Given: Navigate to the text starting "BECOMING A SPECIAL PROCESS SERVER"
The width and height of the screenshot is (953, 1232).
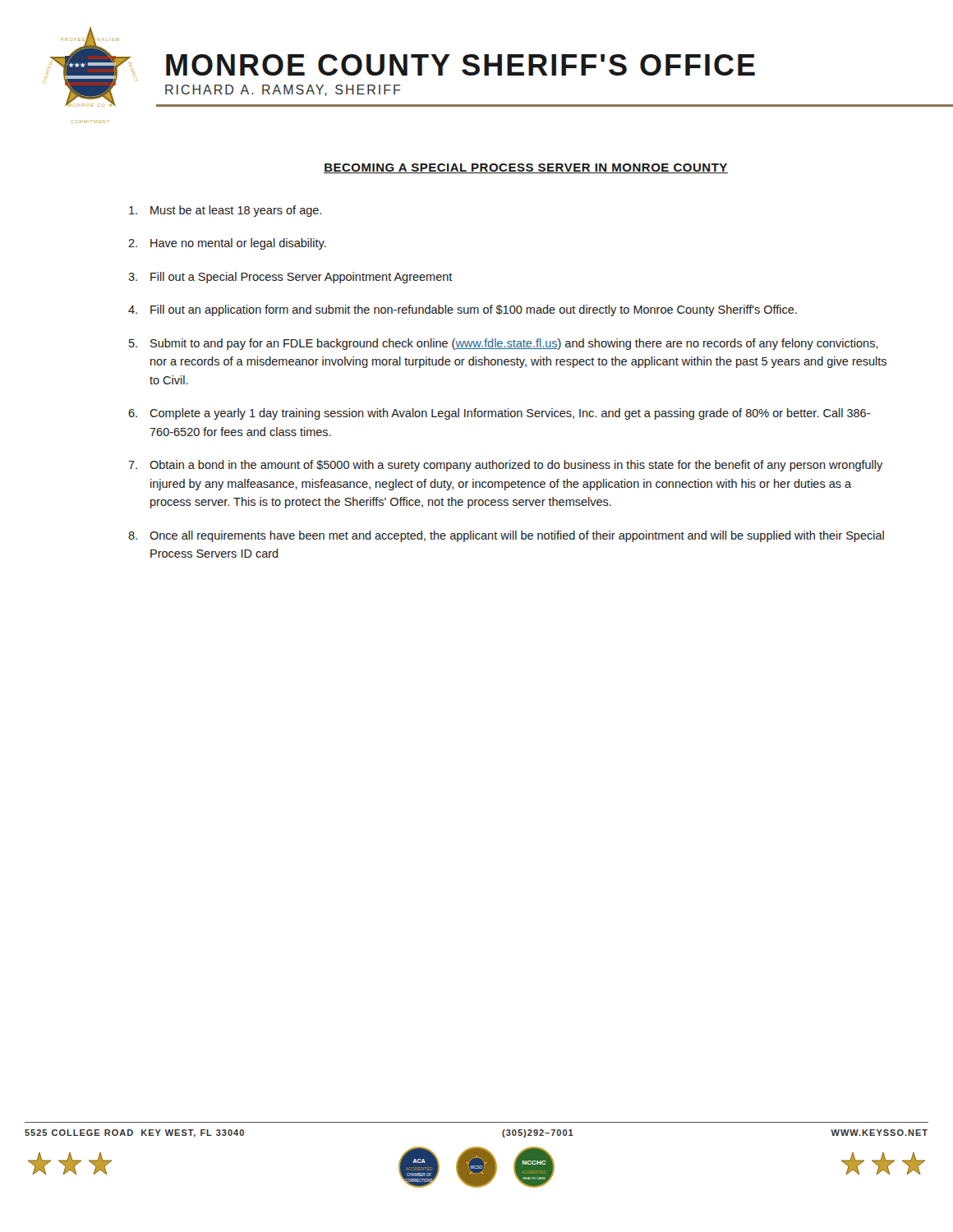Looking at the screenshot, I should [526, 167].
